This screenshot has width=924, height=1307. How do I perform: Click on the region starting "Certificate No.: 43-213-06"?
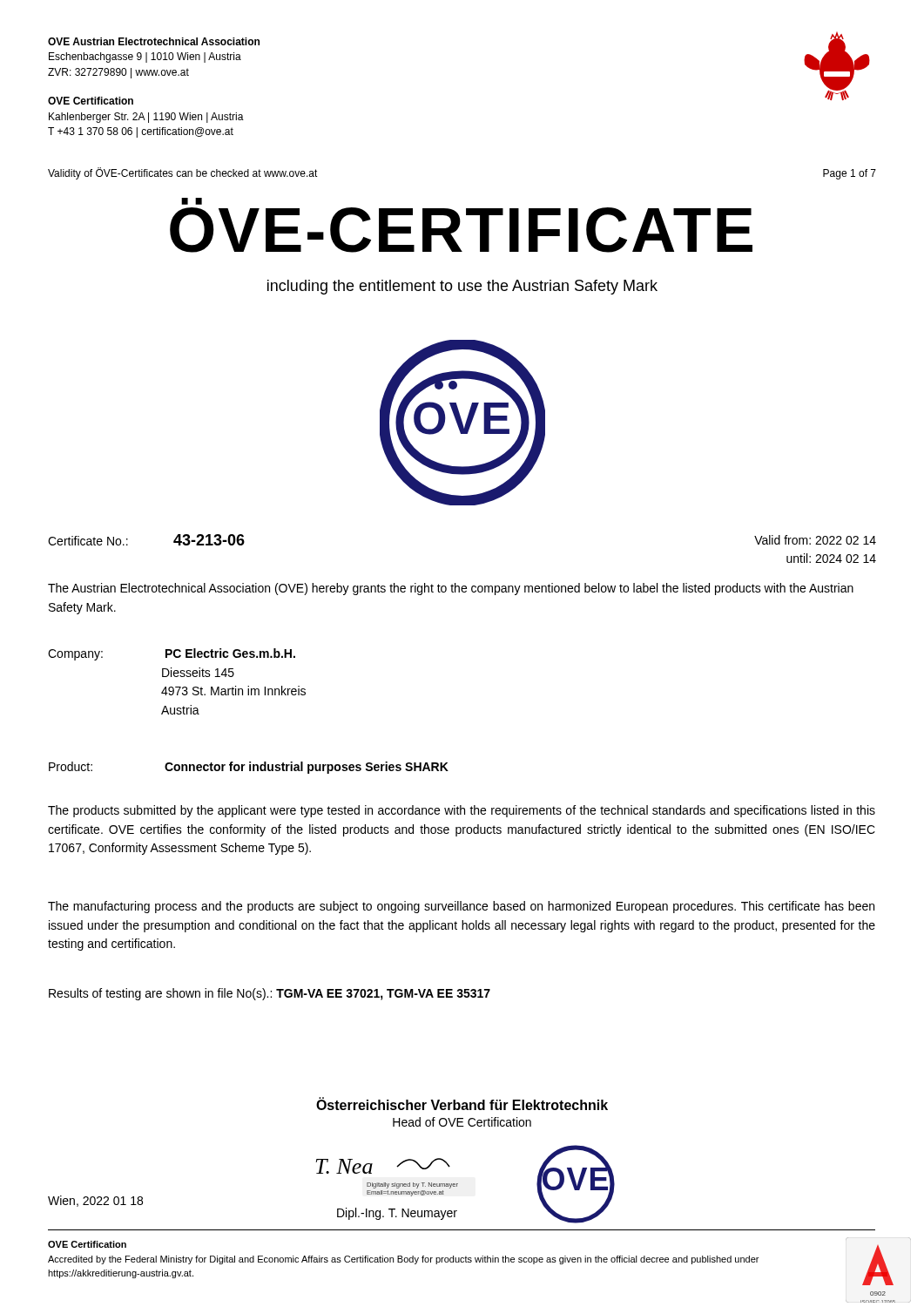pyautogui.click(x=91, y=540)
